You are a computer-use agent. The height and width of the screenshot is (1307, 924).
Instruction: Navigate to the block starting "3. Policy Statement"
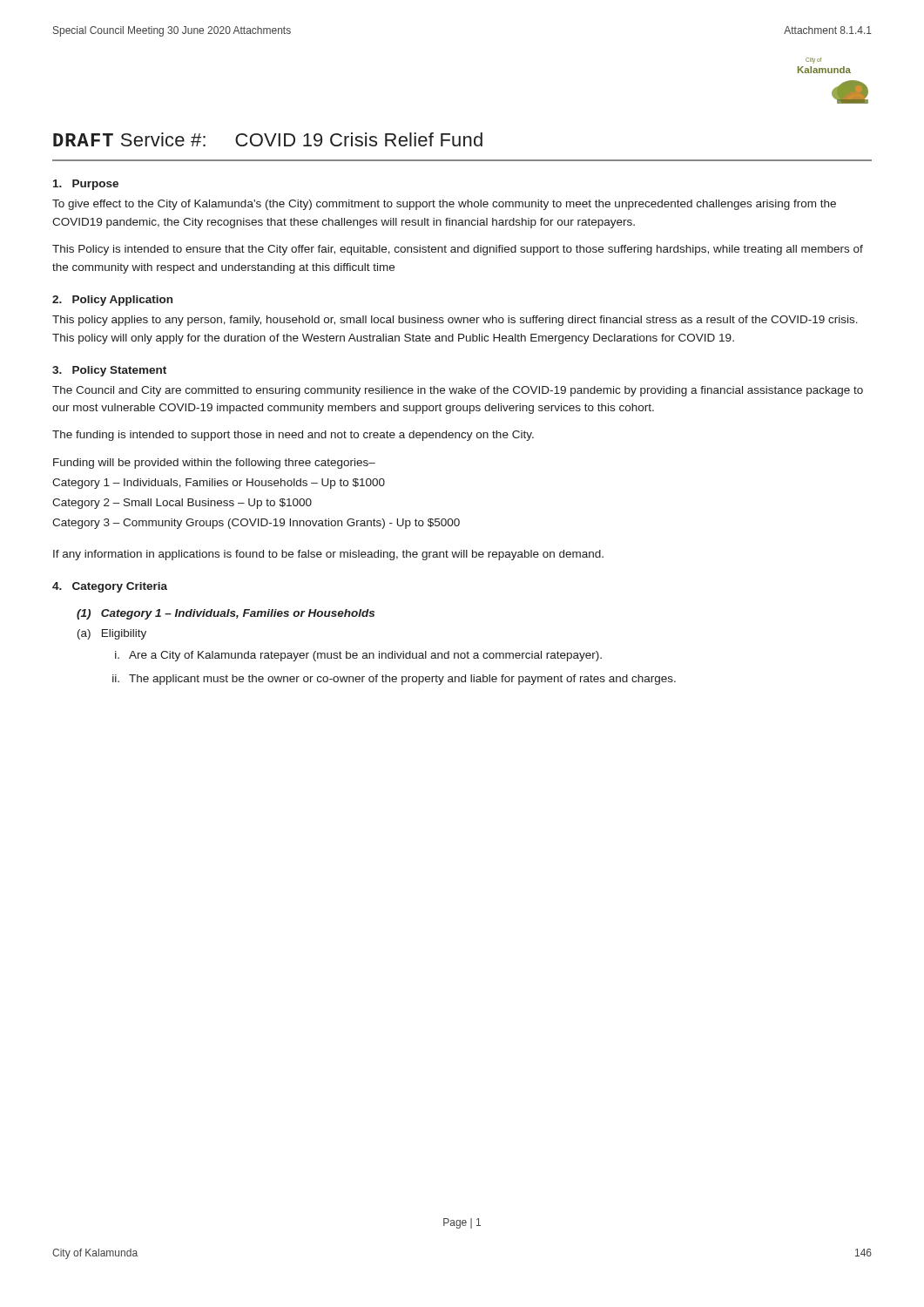pos(109,369)
